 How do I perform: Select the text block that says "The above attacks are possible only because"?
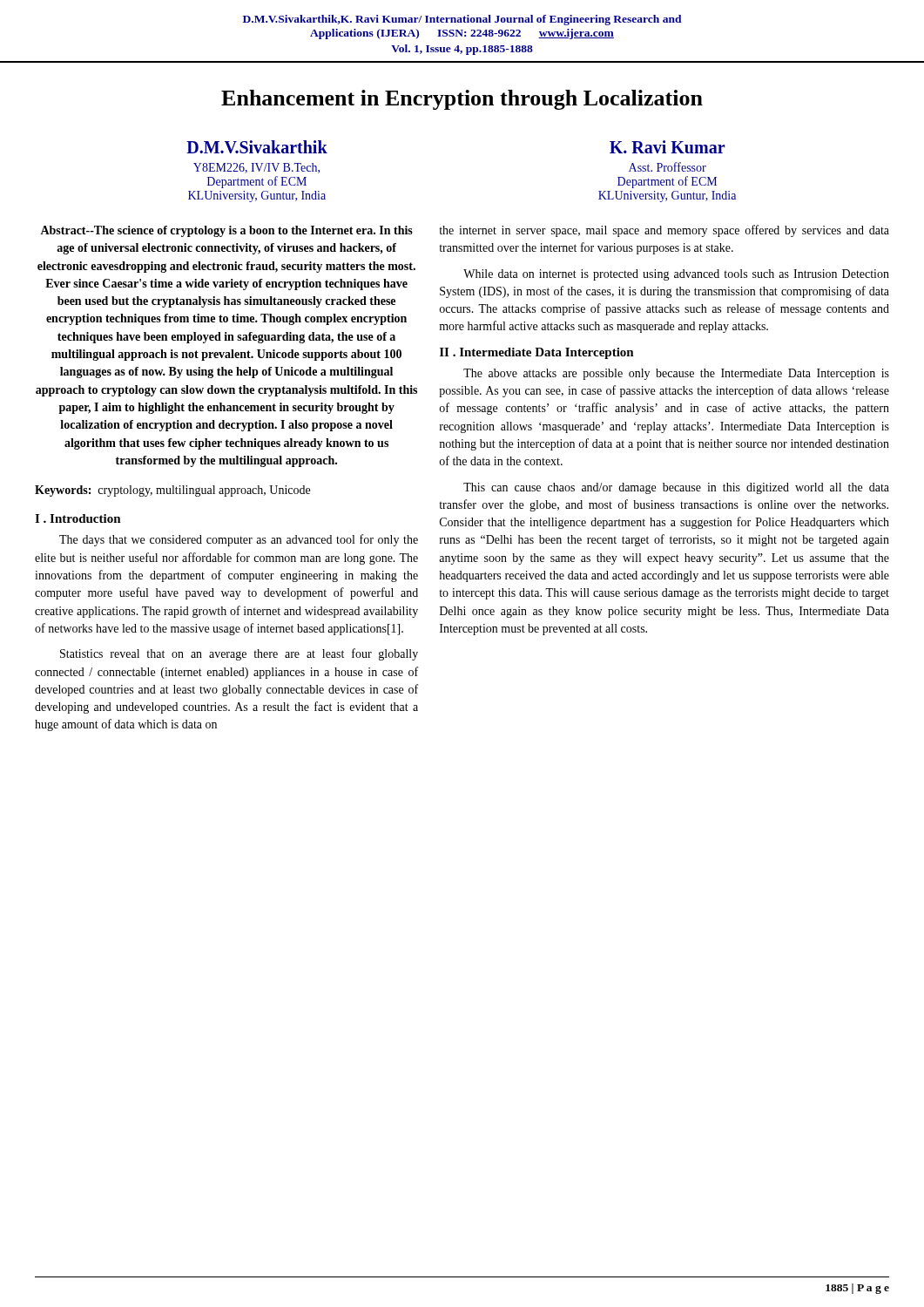[664, 417]
